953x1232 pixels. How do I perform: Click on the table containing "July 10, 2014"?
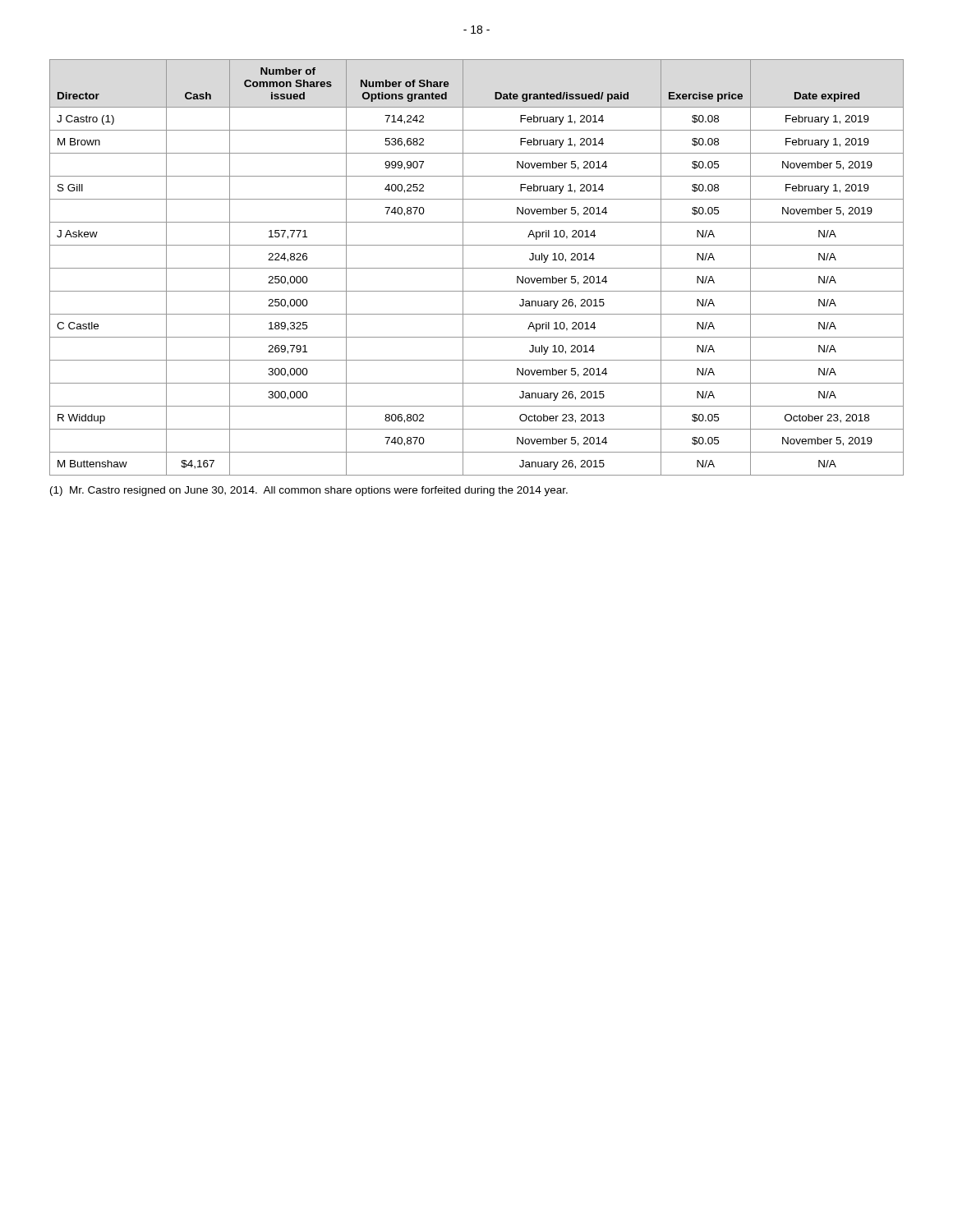[476, 267]
